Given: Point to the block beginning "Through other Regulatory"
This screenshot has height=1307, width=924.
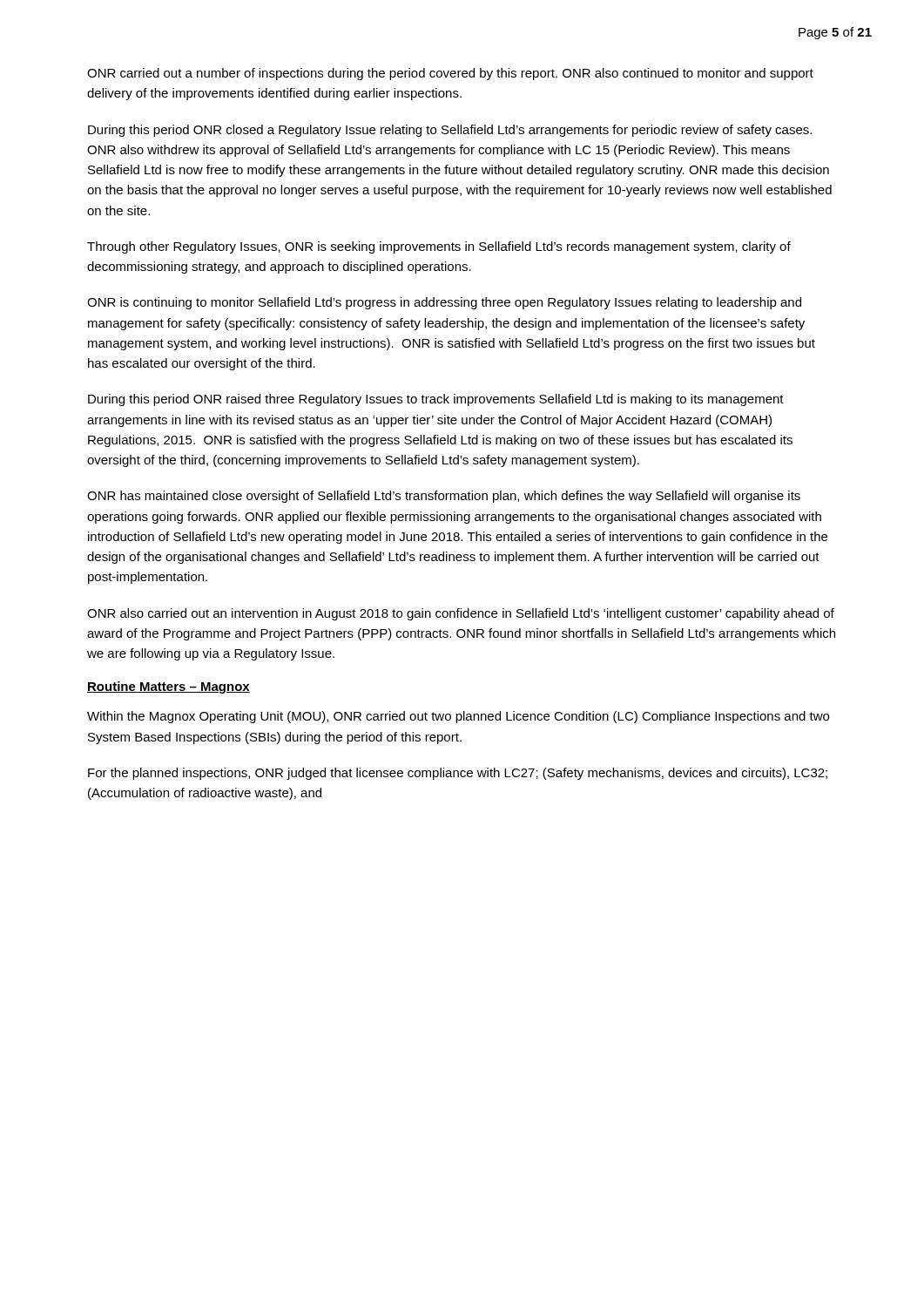Looking at the screenshot, I should (x=462, y=256).
